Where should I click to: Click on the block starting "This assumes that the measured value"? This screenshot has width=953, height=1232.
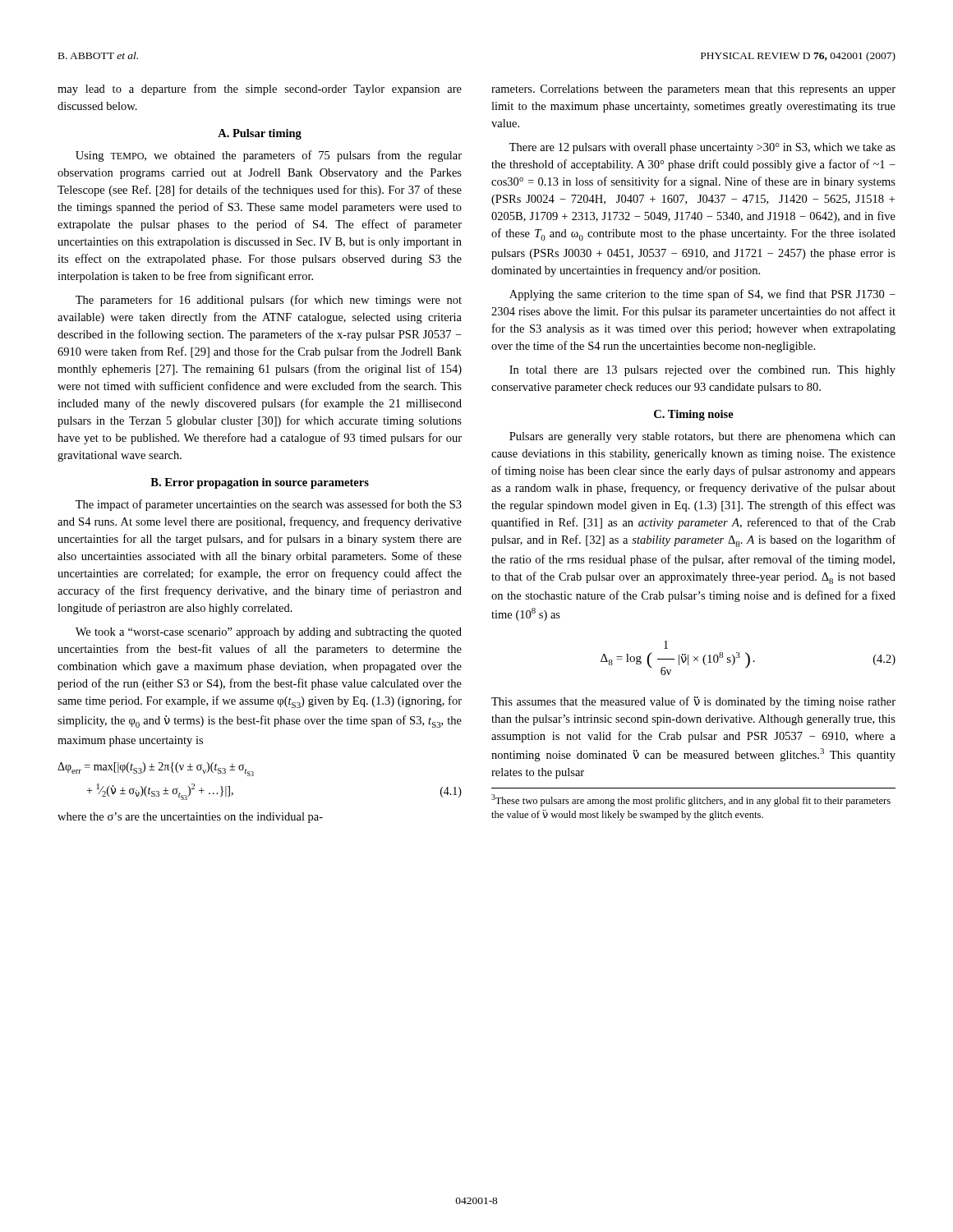693,737
